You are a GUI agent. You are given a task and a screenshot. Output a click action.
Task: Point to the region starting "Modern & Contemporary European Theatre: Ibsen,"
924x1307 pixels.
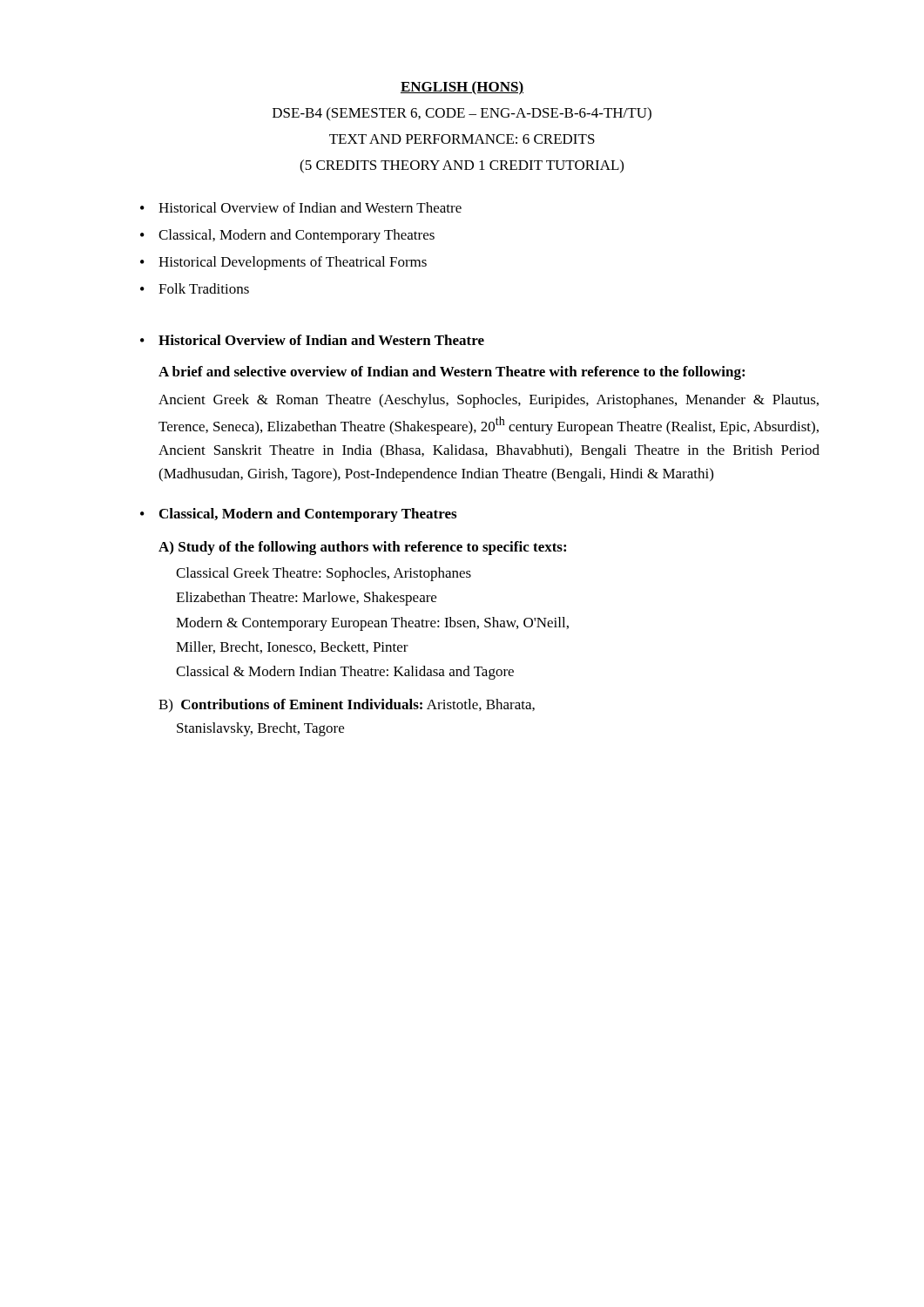(373, 634)
